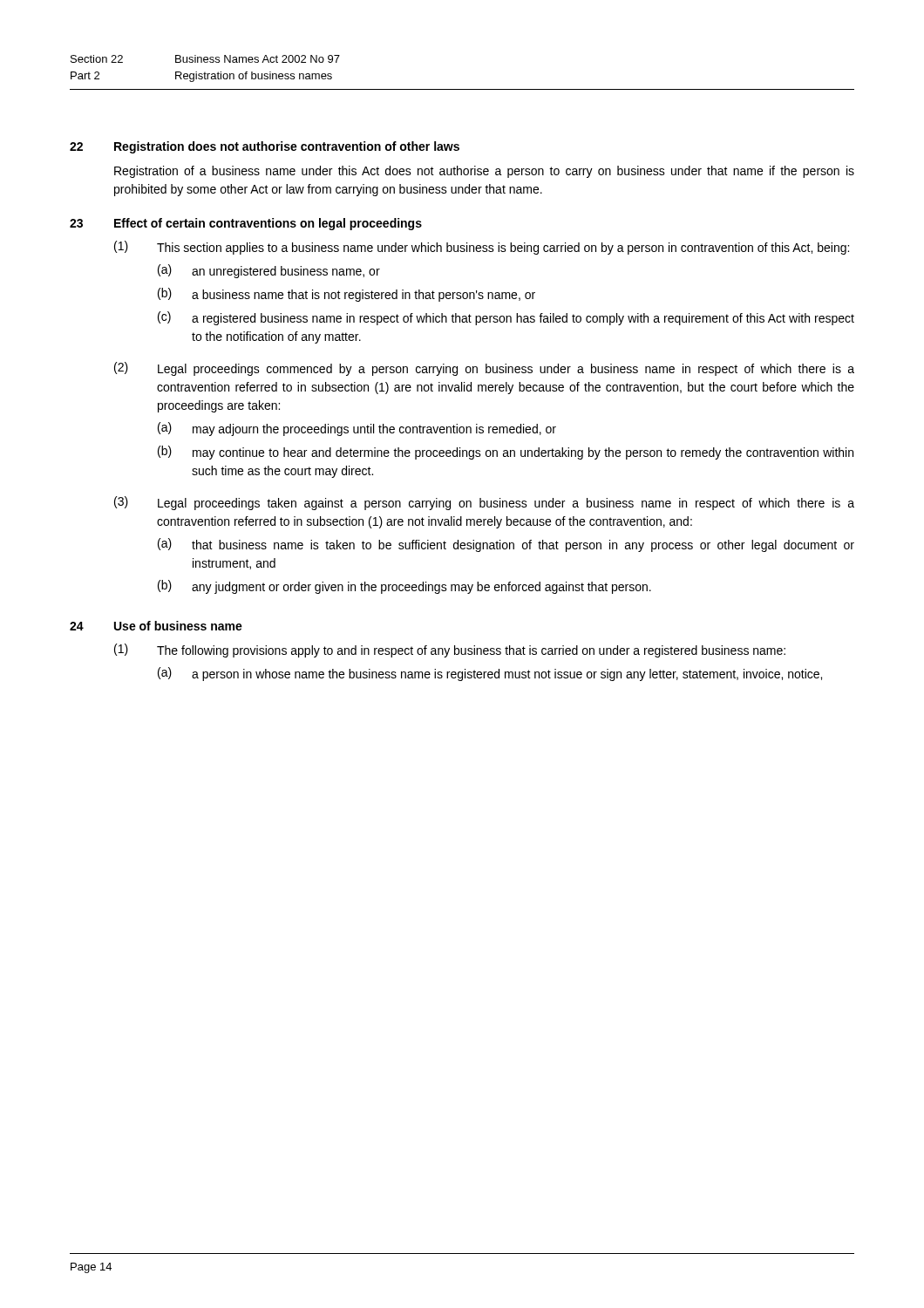The width and height of the screenshot is (924, 1308).
Task: Click on the region starting "(c) a registered business name in"
Action: tap(506, 328)
